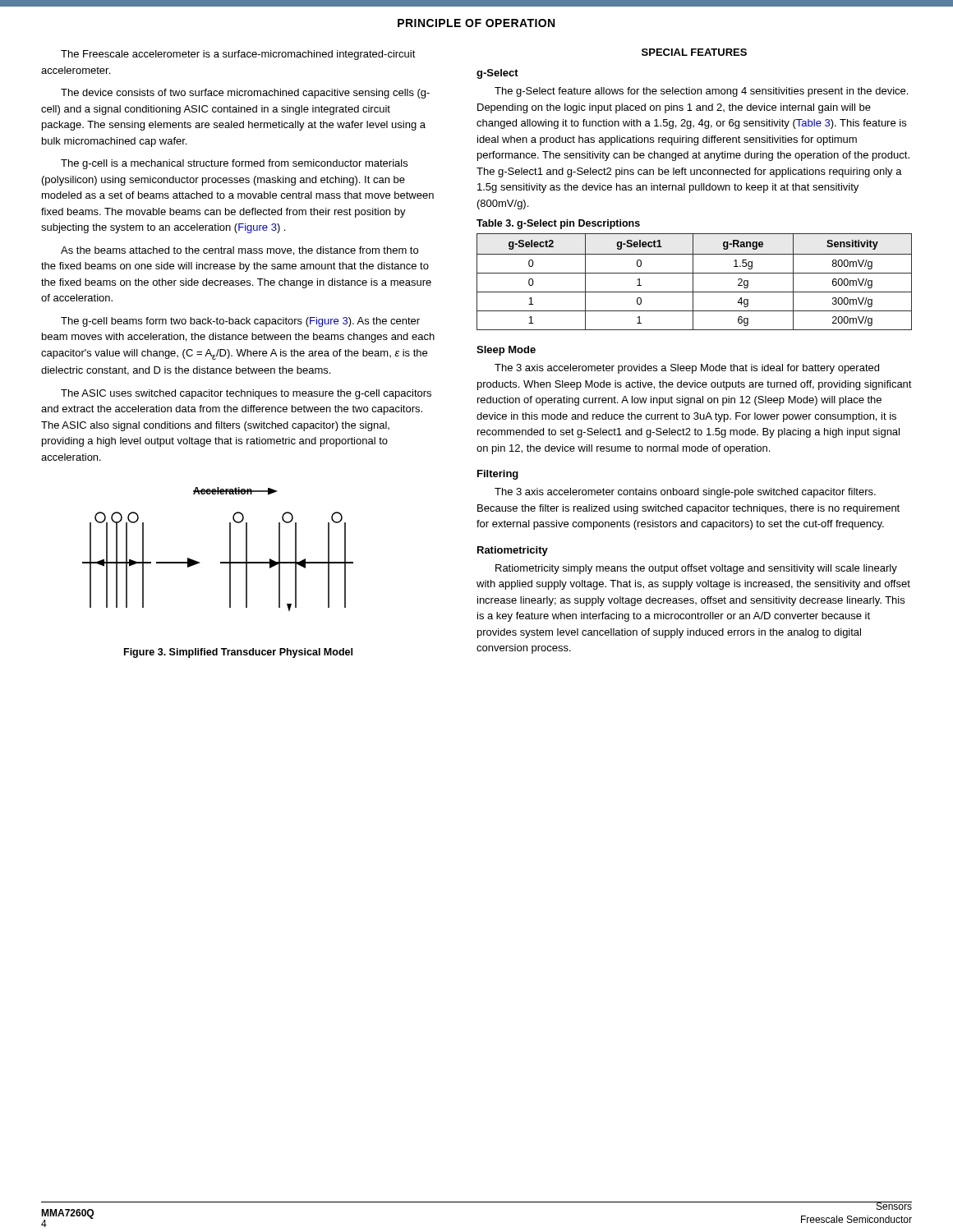Viewport: 953px width, 1232px height.
Task: Select the text starting "Figure 3. Simplified Transducer Physical"
Action: pos(238,652)
